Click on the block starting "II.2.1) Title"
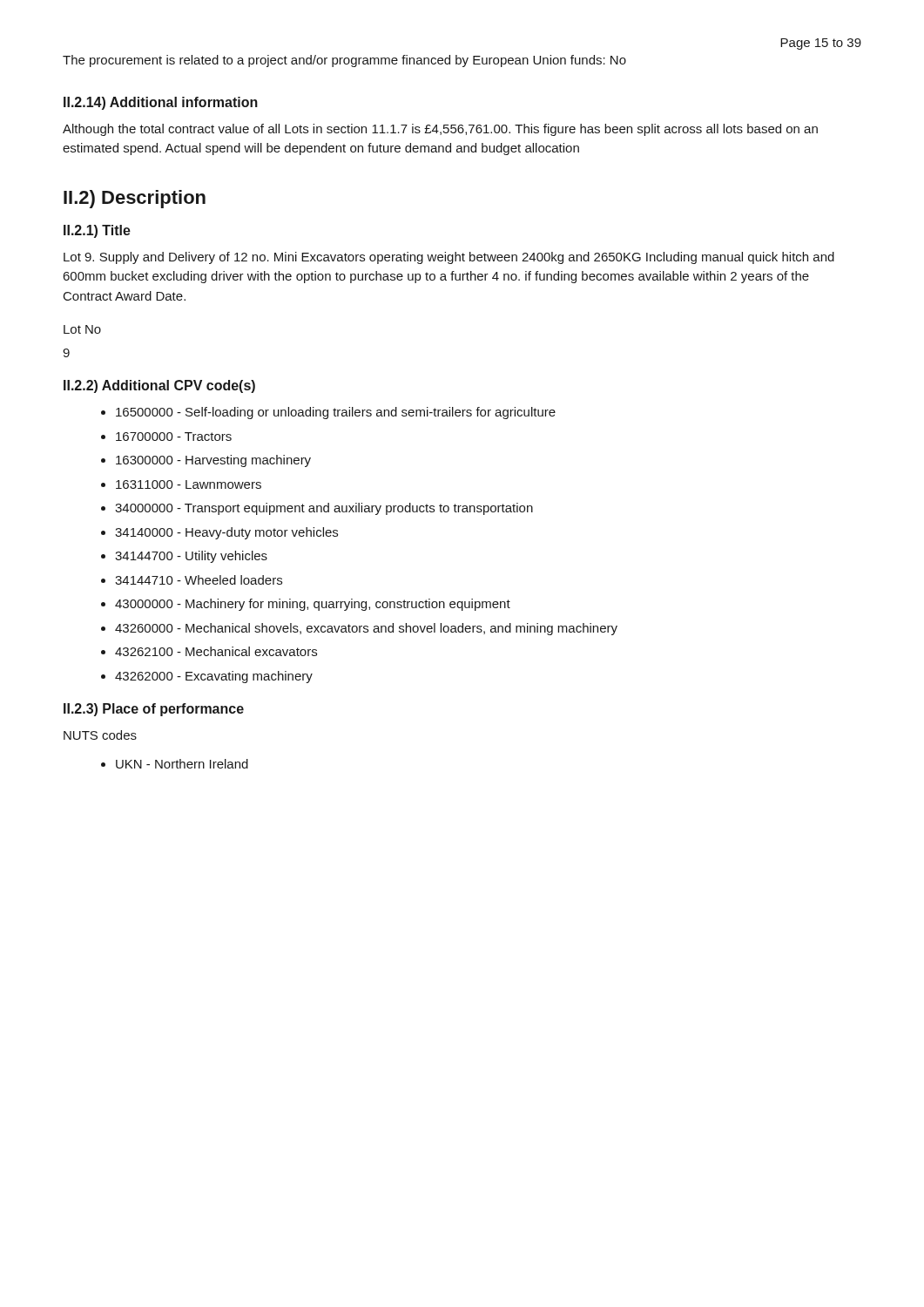Image resolution: width=924 pixels, height=1307 pixels. tap(97, 230)
